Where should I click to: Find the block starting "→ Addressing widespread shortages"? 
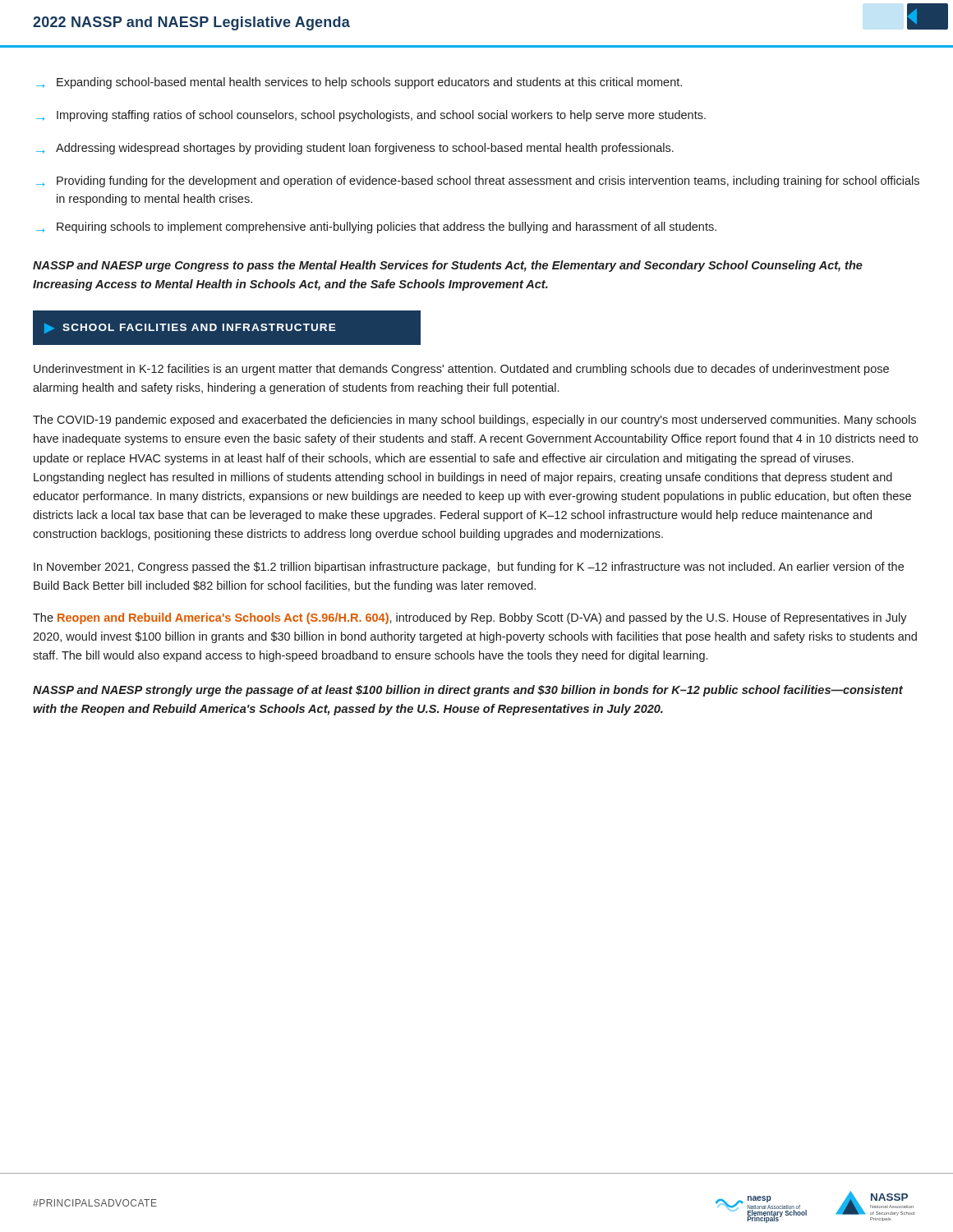tap(354, 151)
